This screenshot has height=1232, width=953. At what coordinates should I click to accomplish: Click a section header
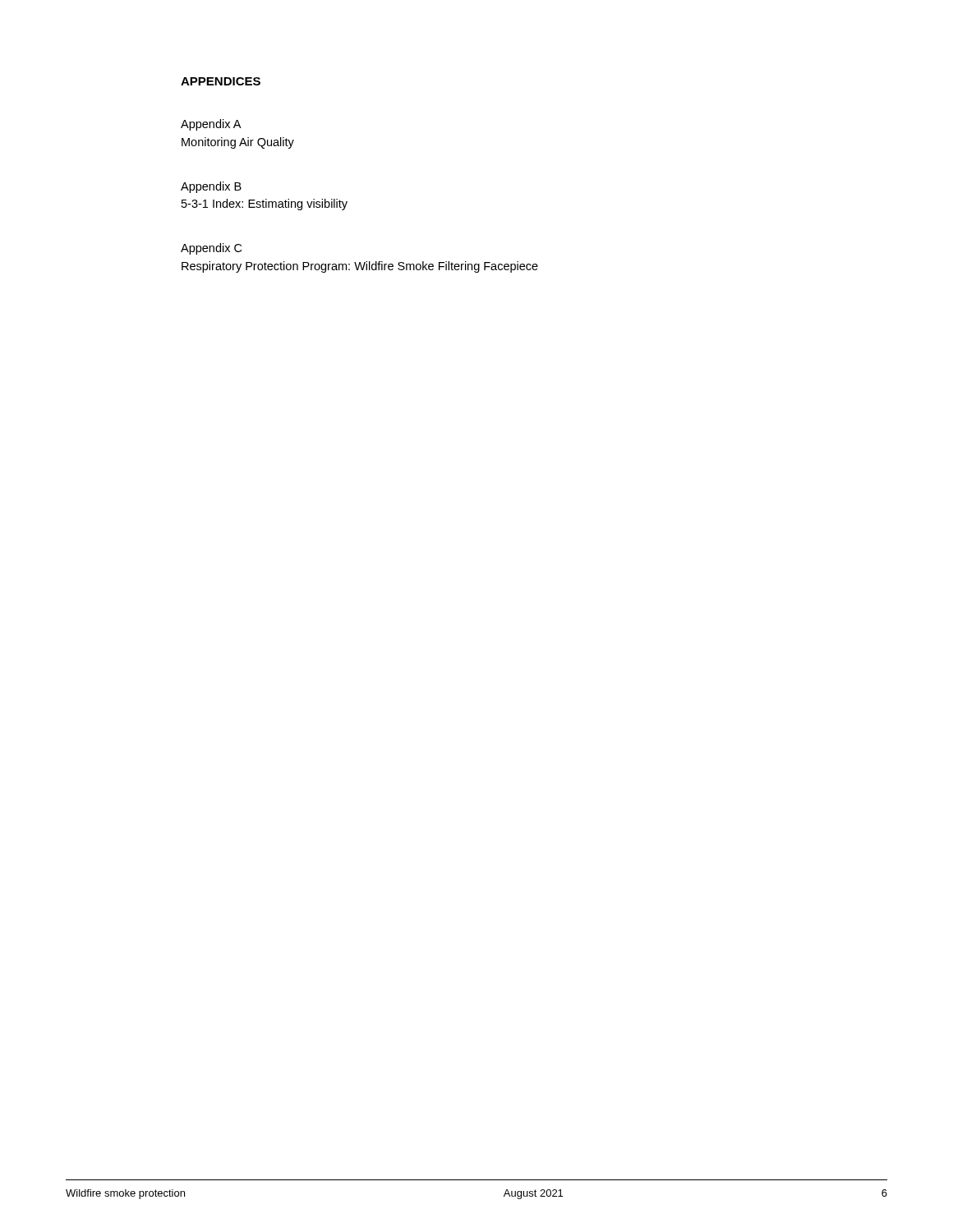point(221,81)
